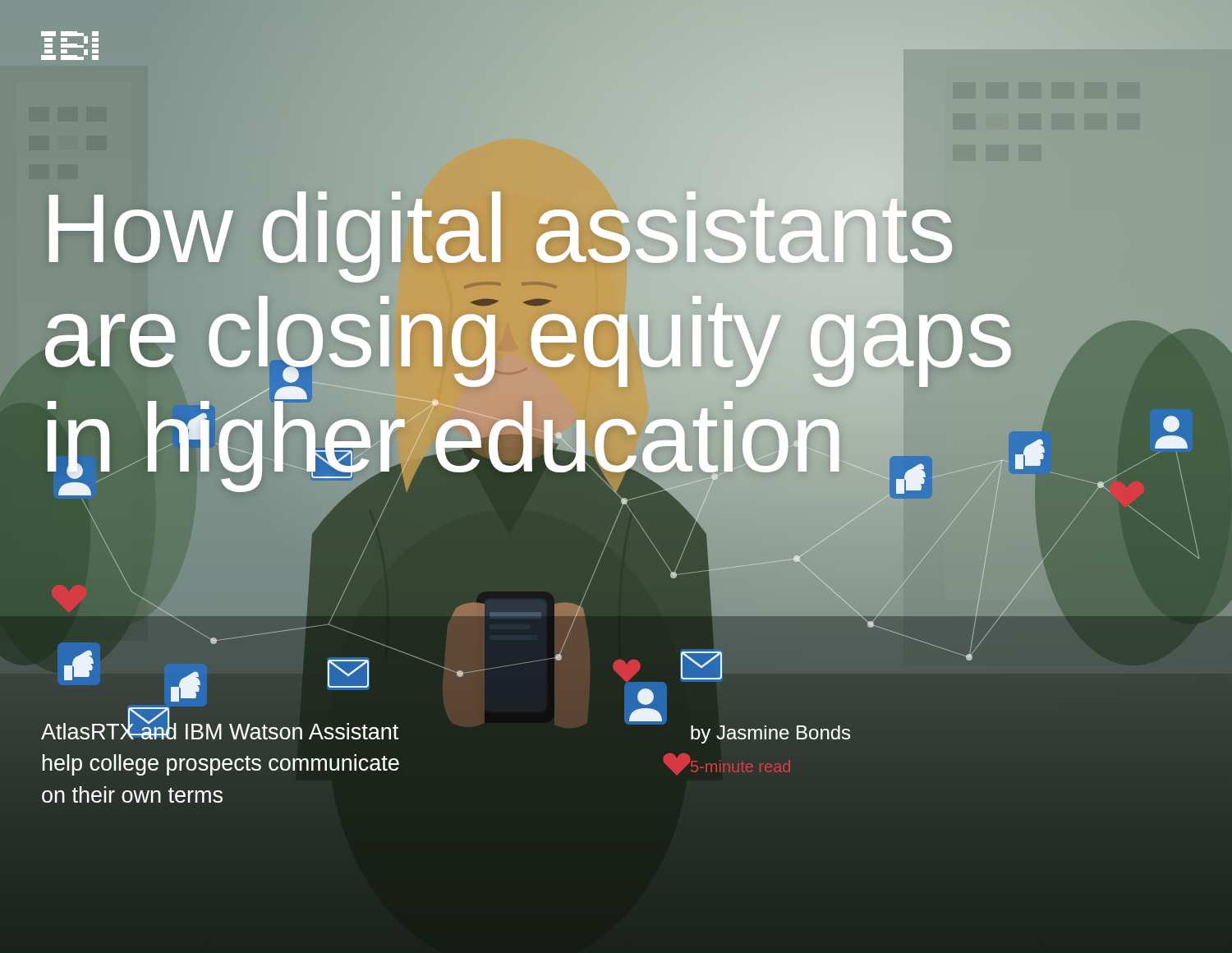Image resolution: width=1232 pixels, height=953 pixels.
Task: Locate the photo
Action: coord(616,476)
